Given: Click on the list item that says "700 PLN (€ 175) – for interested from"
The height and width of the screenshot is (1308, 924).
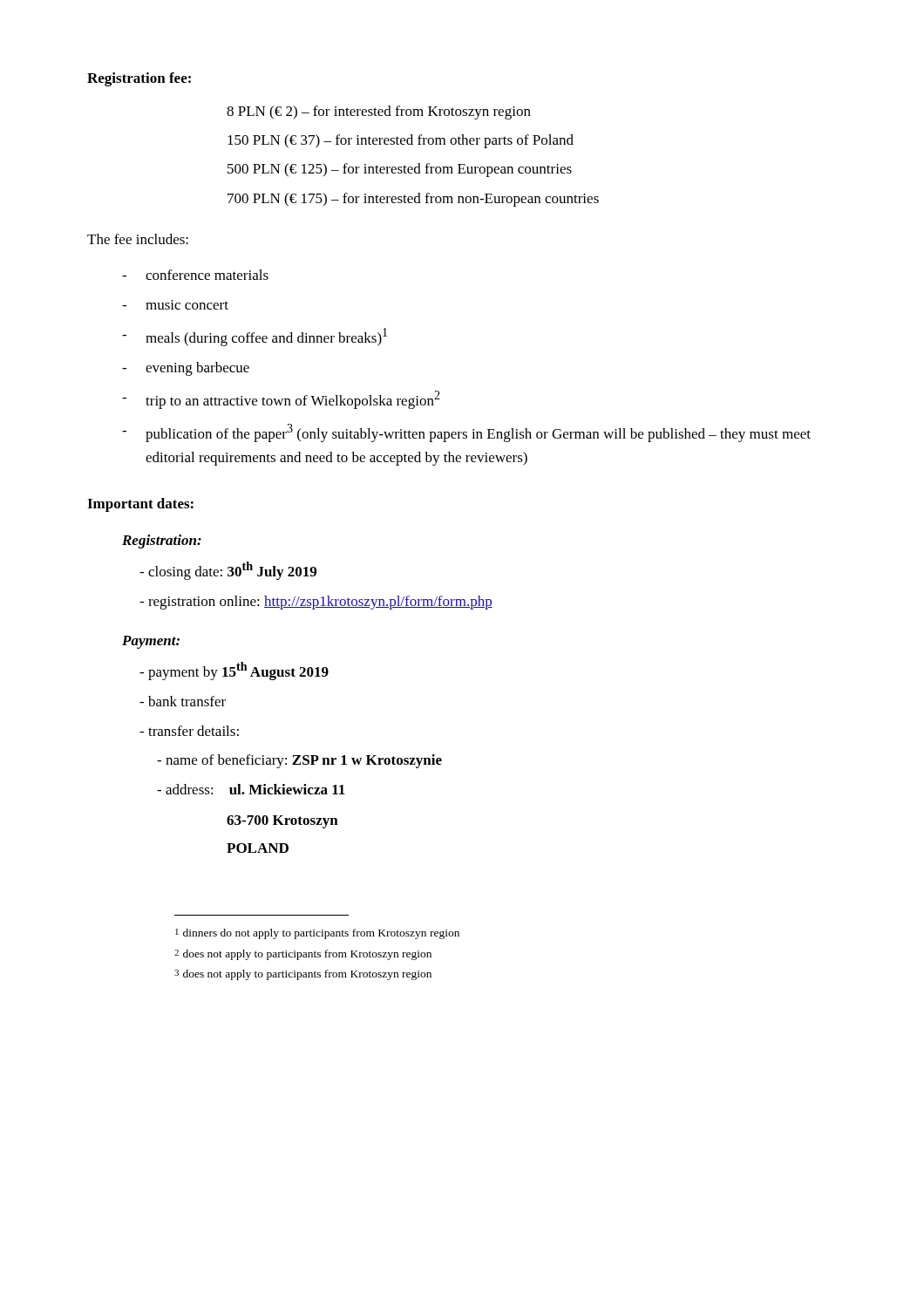Looking at the screenshot, I should [413, 198].
